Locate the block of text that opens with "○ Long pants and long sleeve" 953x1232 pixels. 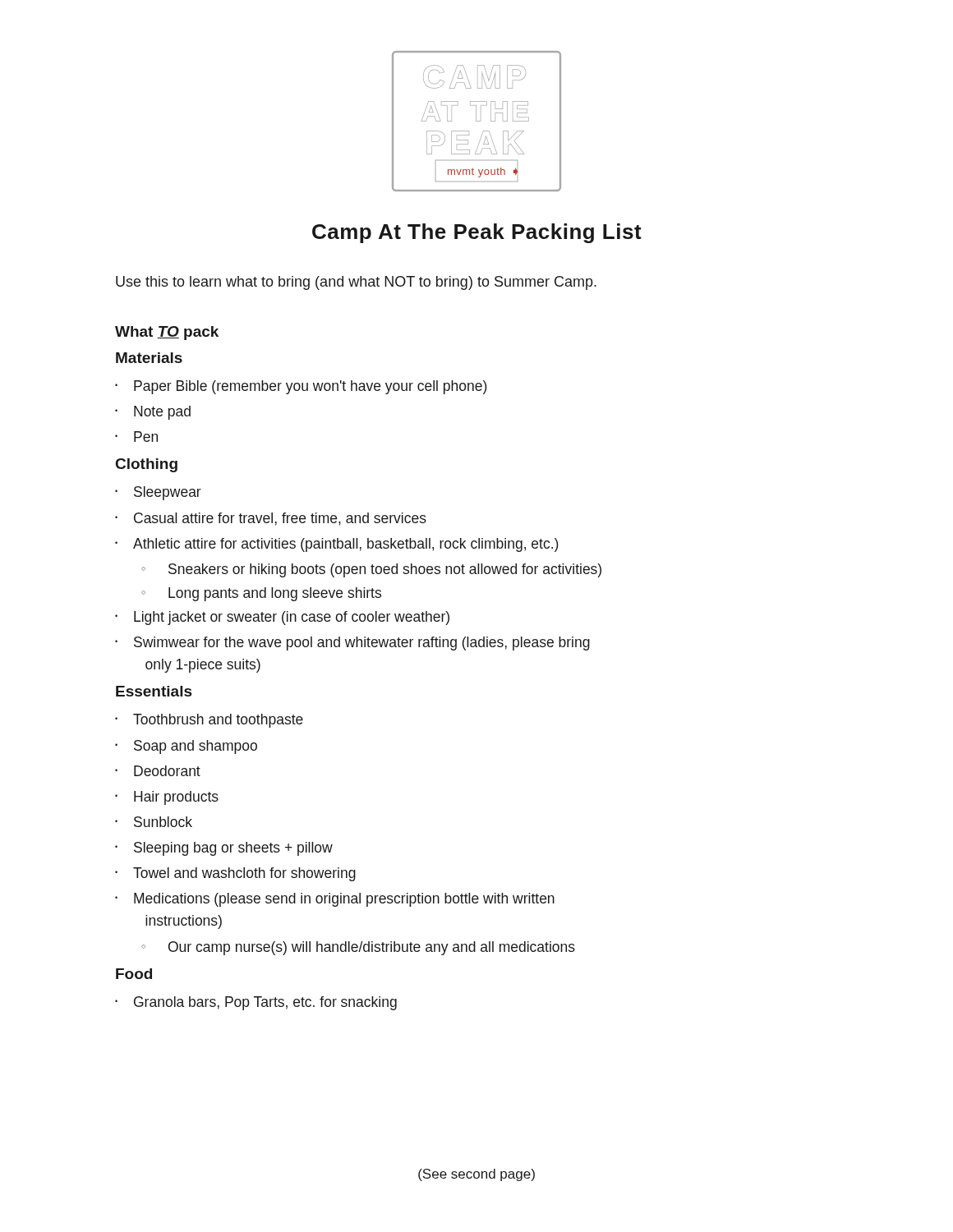[x=262, y=593]
